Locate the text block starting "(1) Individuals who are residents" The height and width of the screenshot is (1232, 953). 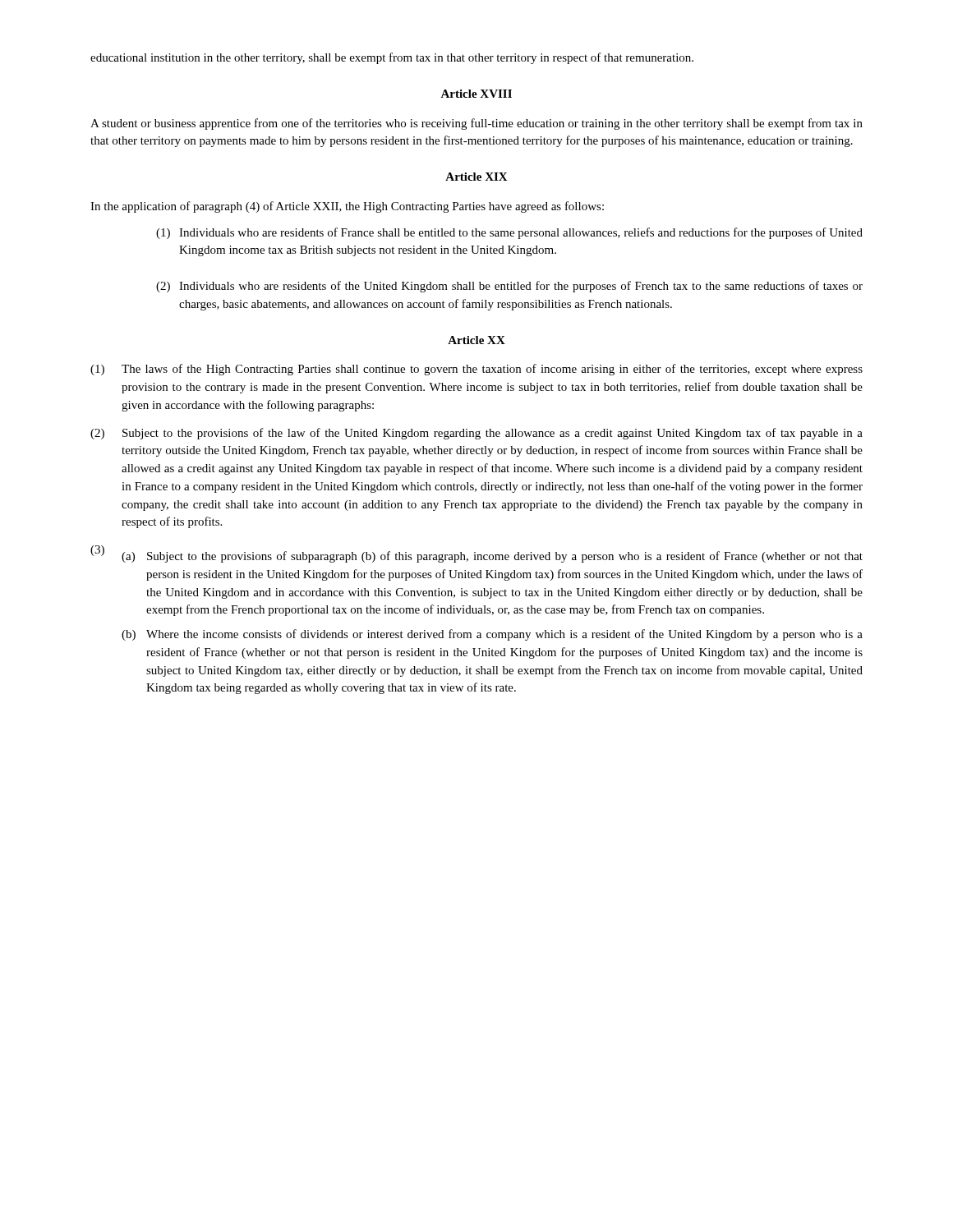click(x=509, y=242)
